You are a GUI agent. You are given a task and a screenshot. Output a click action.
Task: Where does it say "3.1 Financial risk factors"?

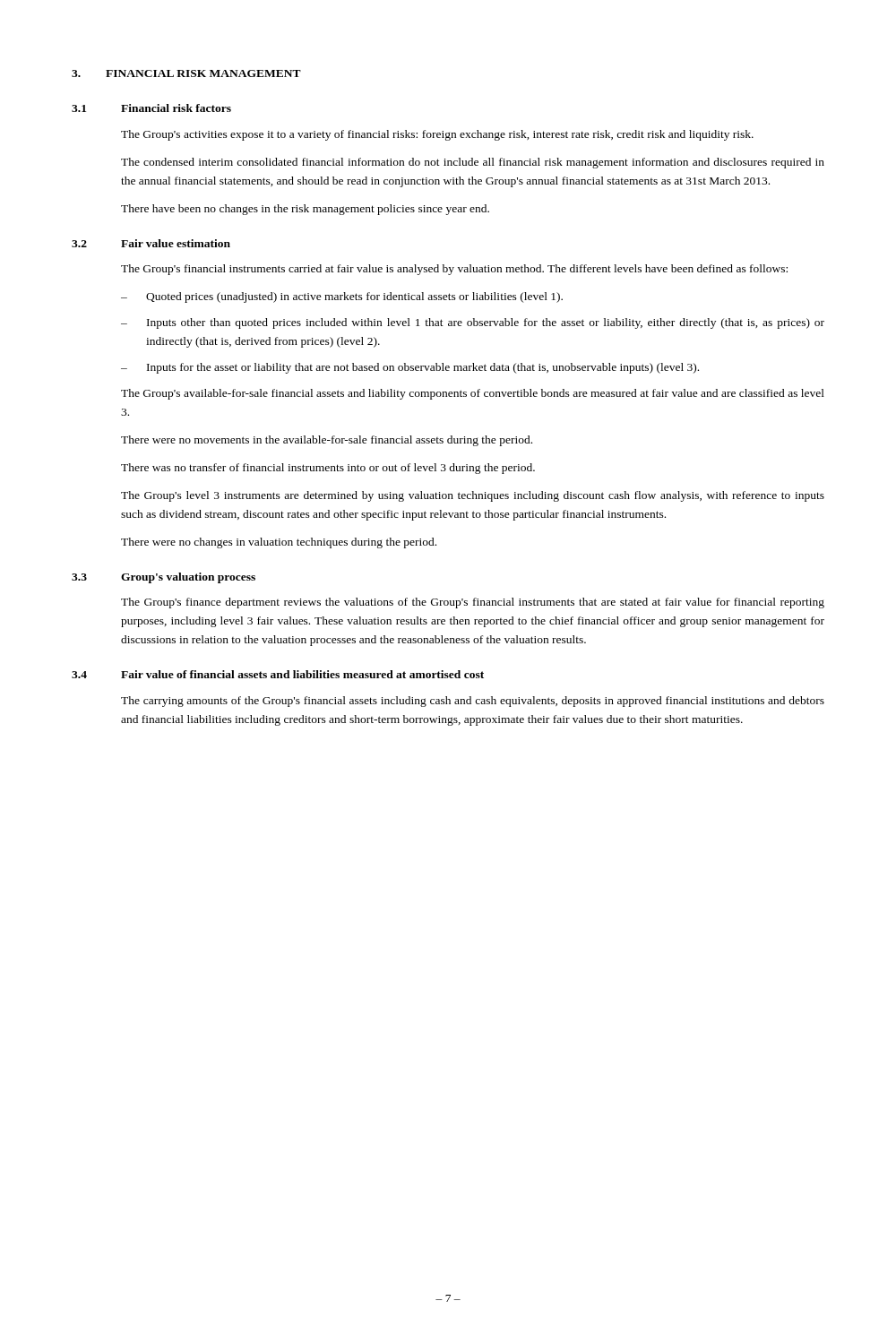click(x=151, y=109)
